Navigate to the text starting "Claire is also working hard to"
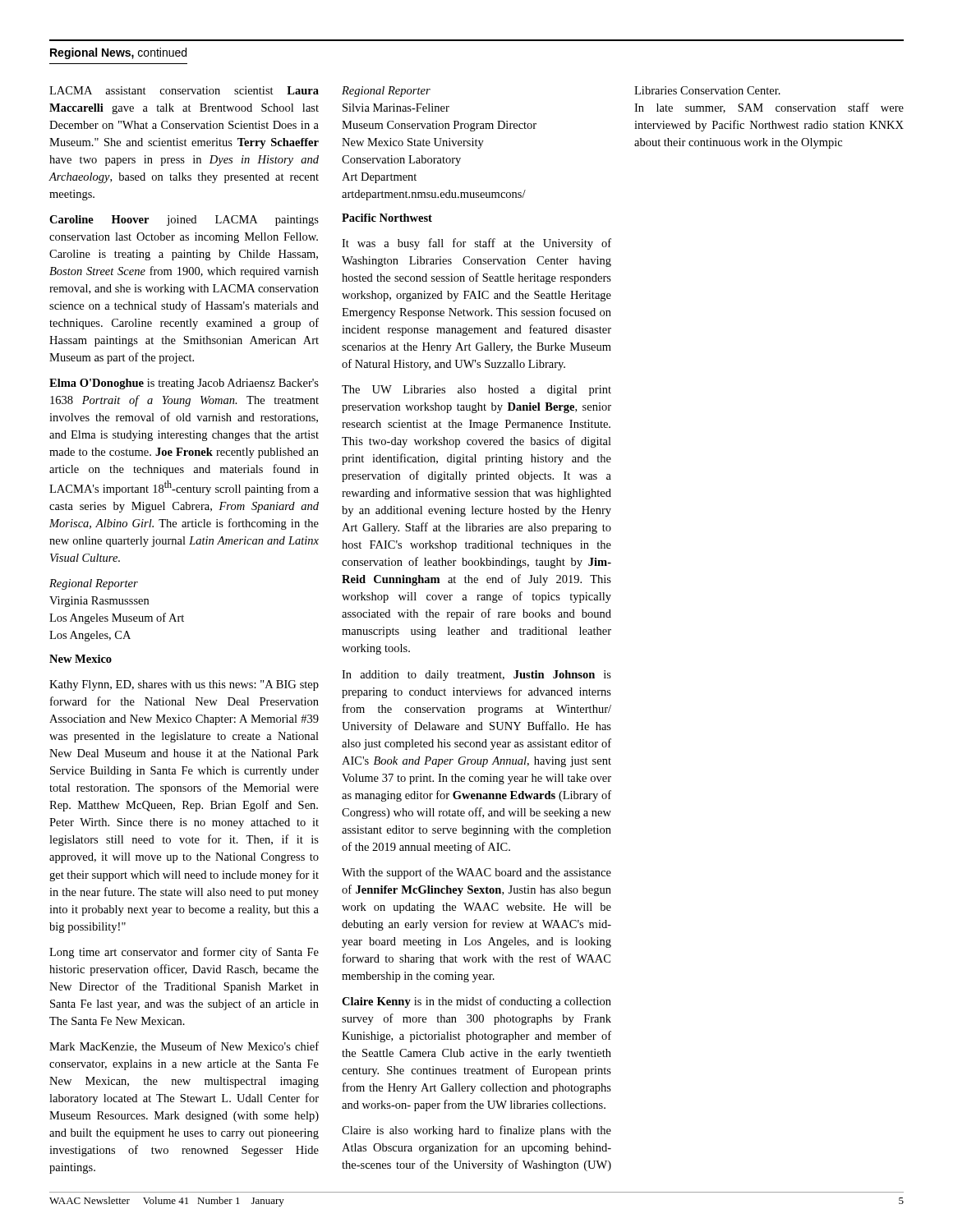 (383, 92)
